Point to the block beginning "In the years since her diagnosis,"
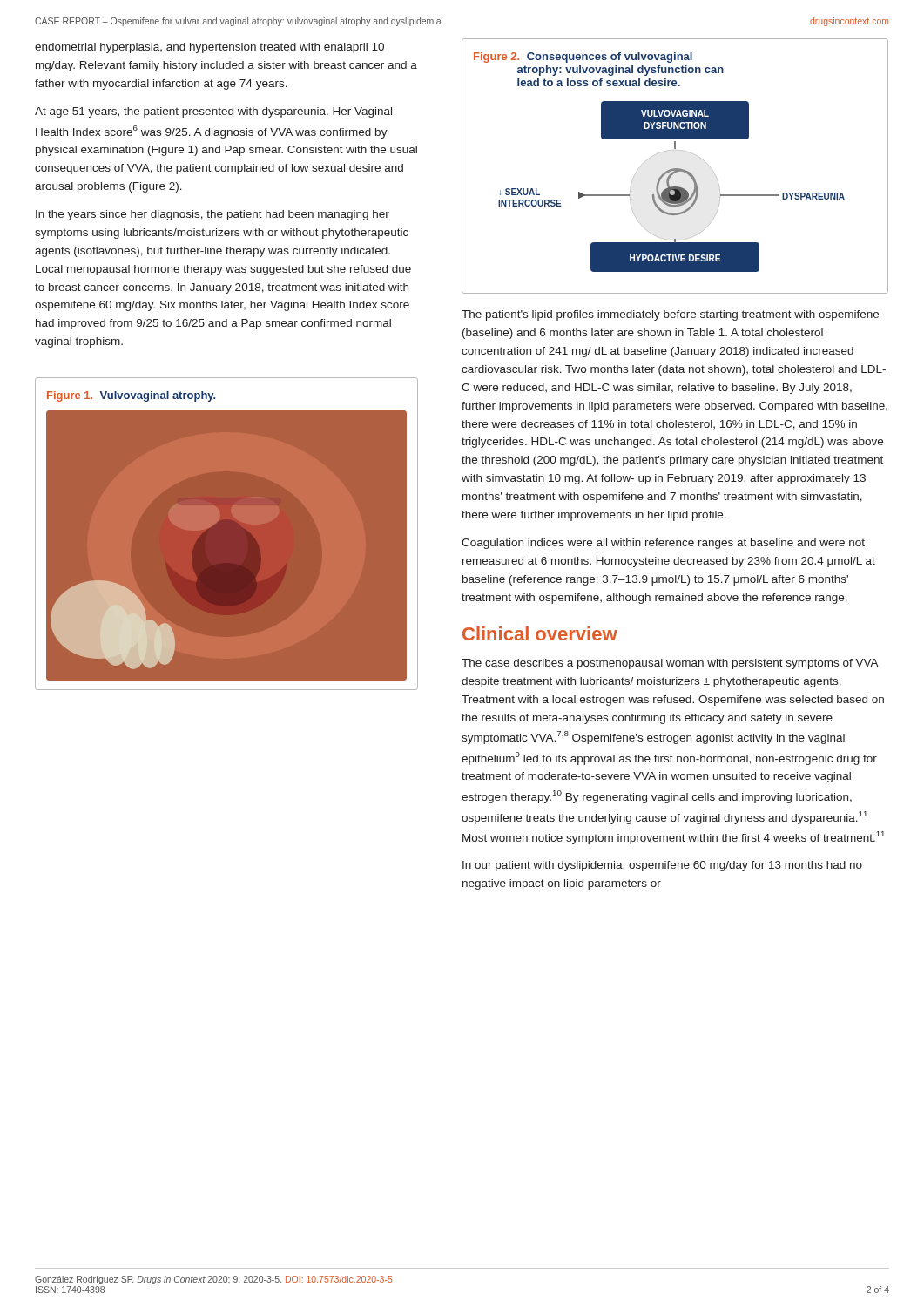The image size is (924, 1307). pyautogui.click(x=226, y=278)
